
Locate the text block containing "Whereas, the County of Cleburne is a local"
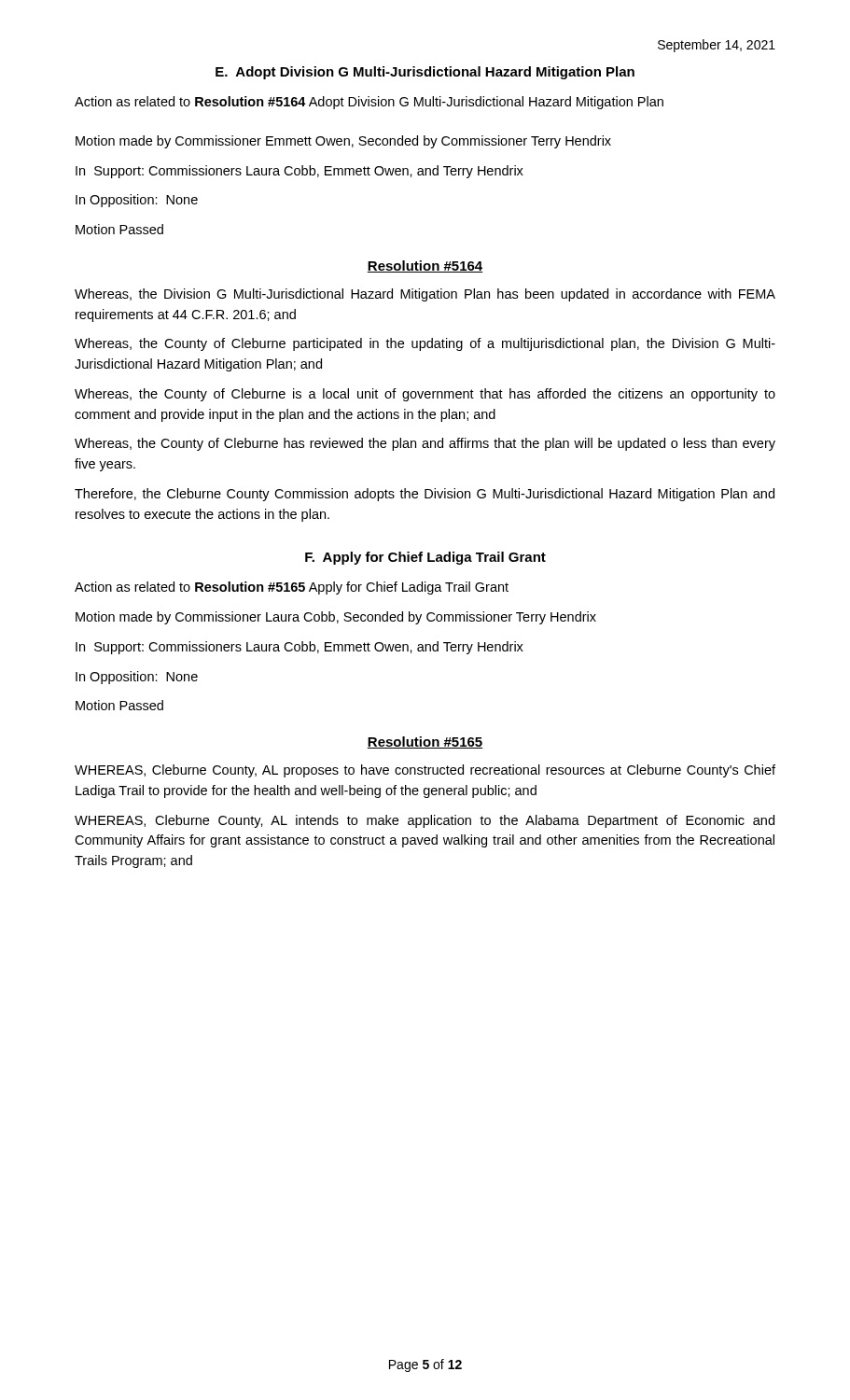click(425, 404)
